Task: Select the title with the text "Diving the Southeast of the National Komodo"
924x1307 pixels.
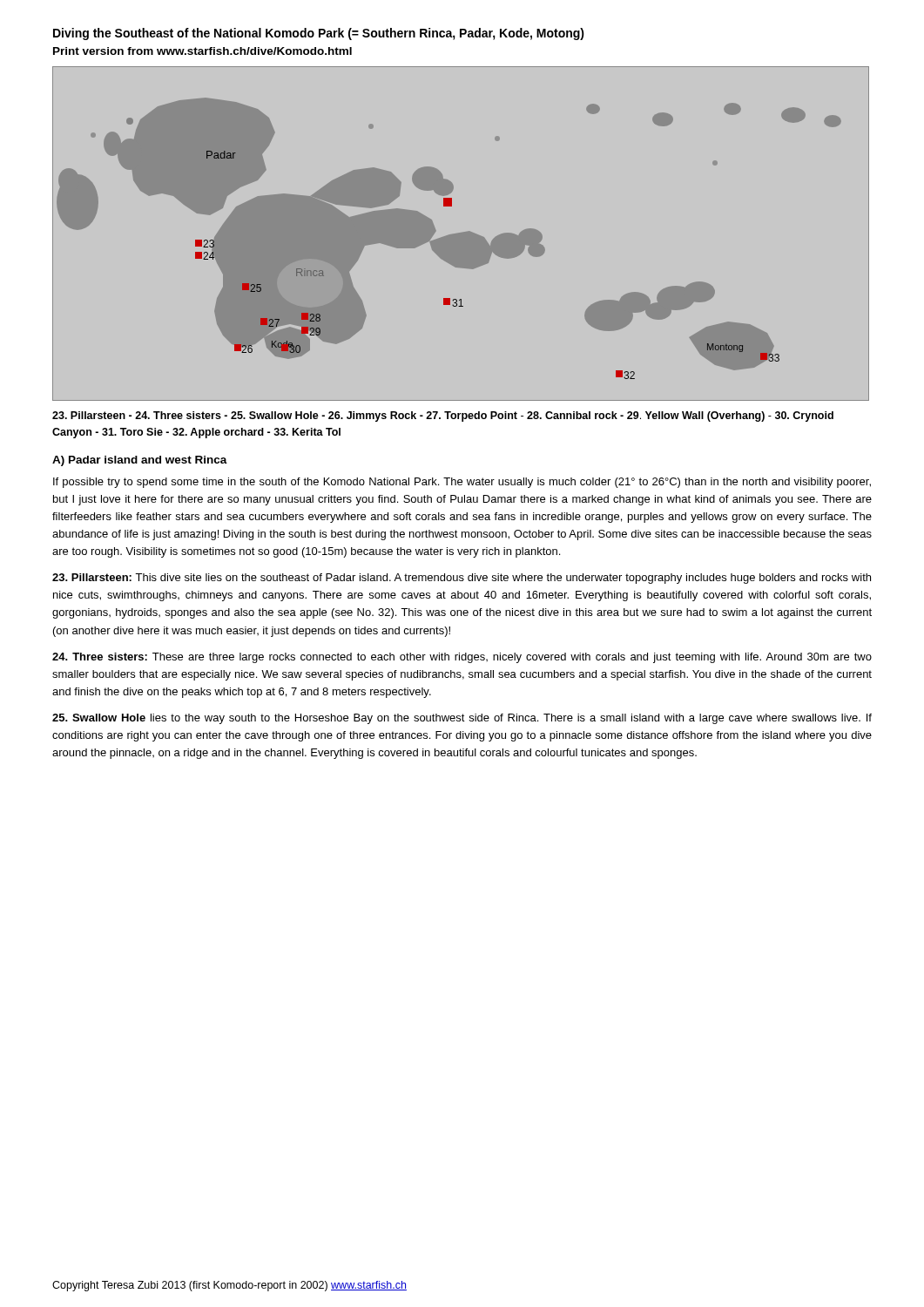Action: click(318, 33)
